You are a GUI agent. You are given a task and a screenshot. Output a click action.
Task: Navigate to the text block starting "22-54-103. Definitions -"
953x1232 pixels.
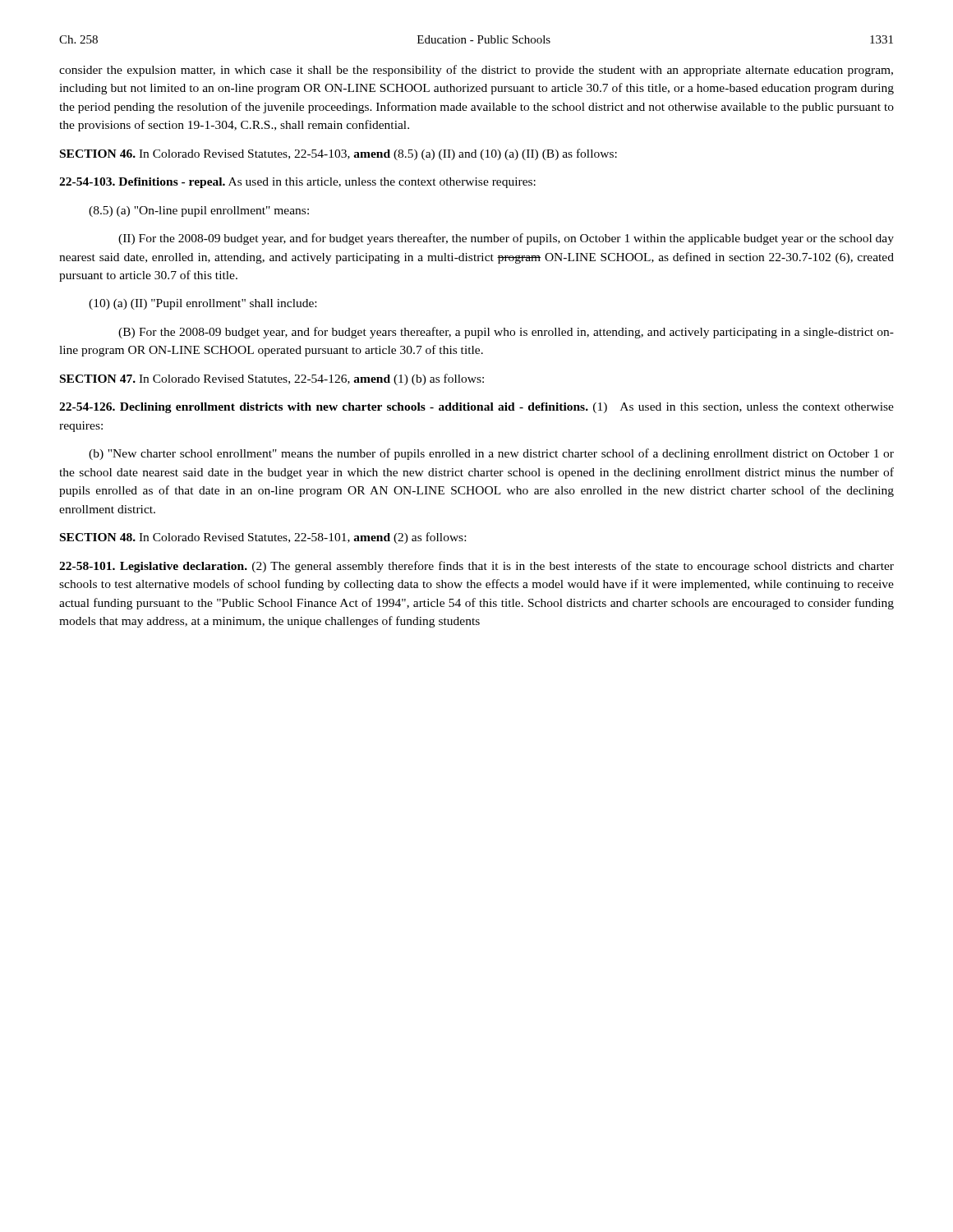476,182
